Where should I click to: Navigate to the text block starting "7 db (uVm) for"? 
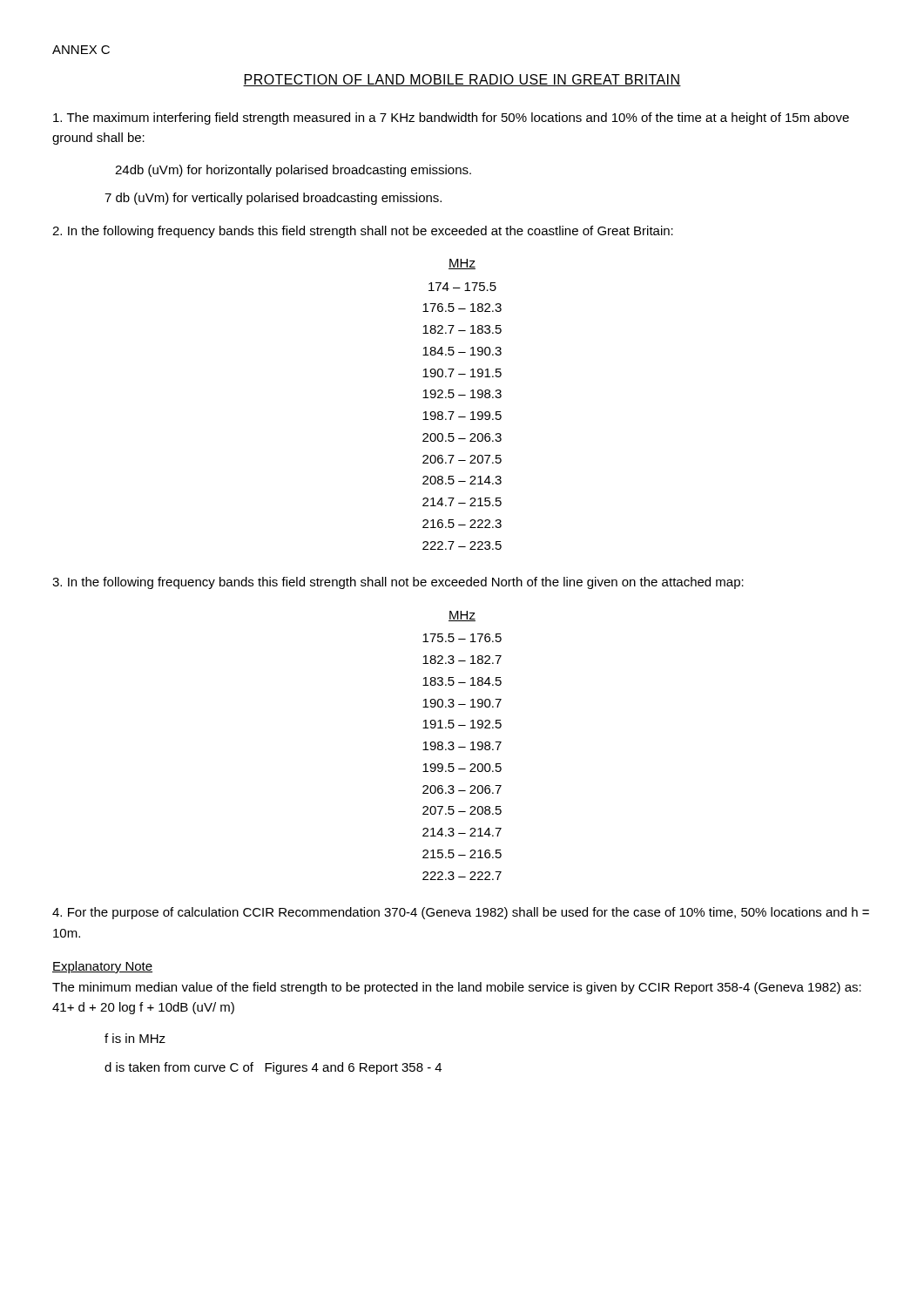274,197
